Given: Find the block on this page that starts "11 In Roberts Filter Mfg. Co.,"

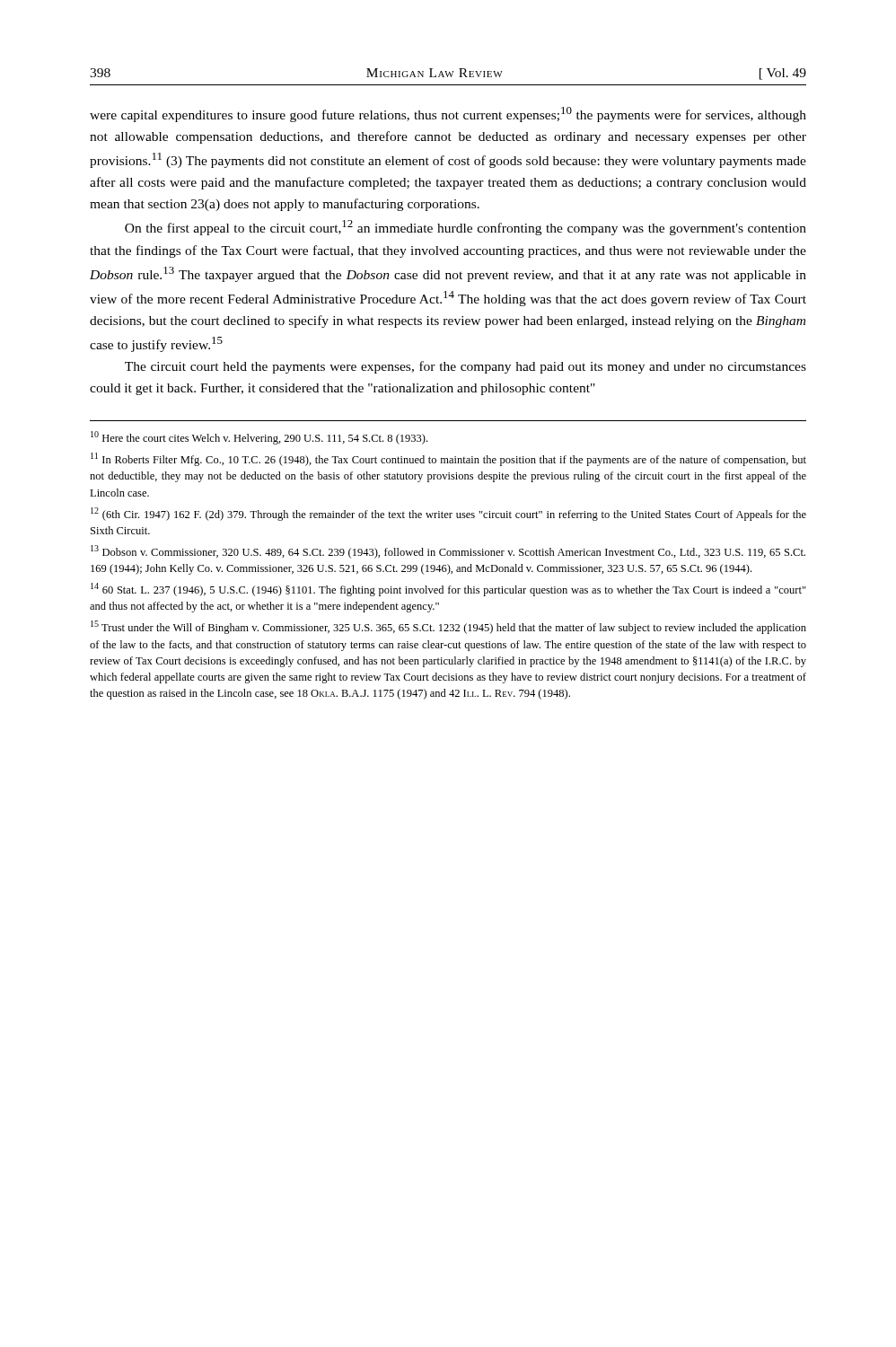Looking at the screenshot, I should tap(448, 475).
